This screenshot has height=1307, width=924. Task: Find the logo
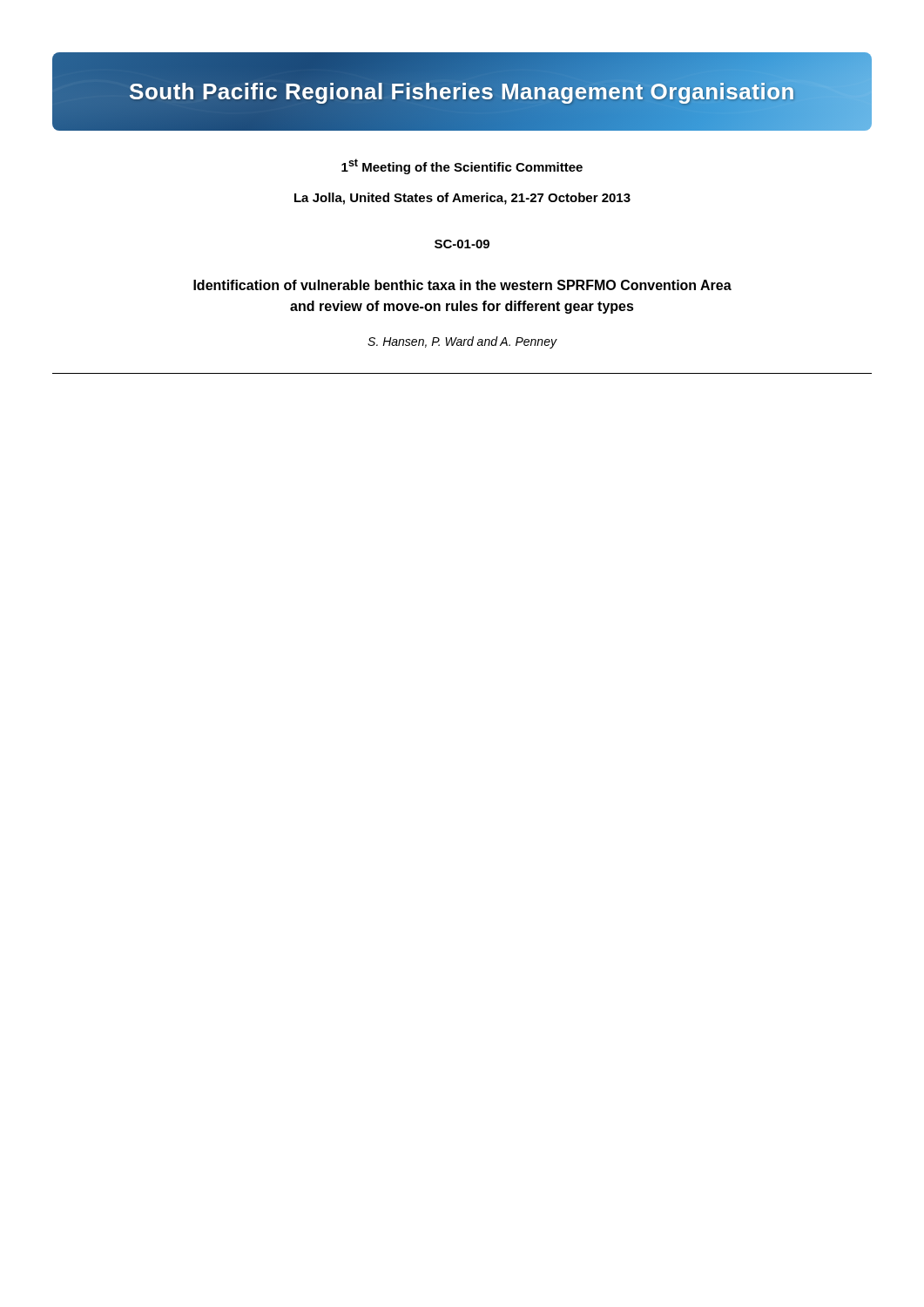coord(462,91)
